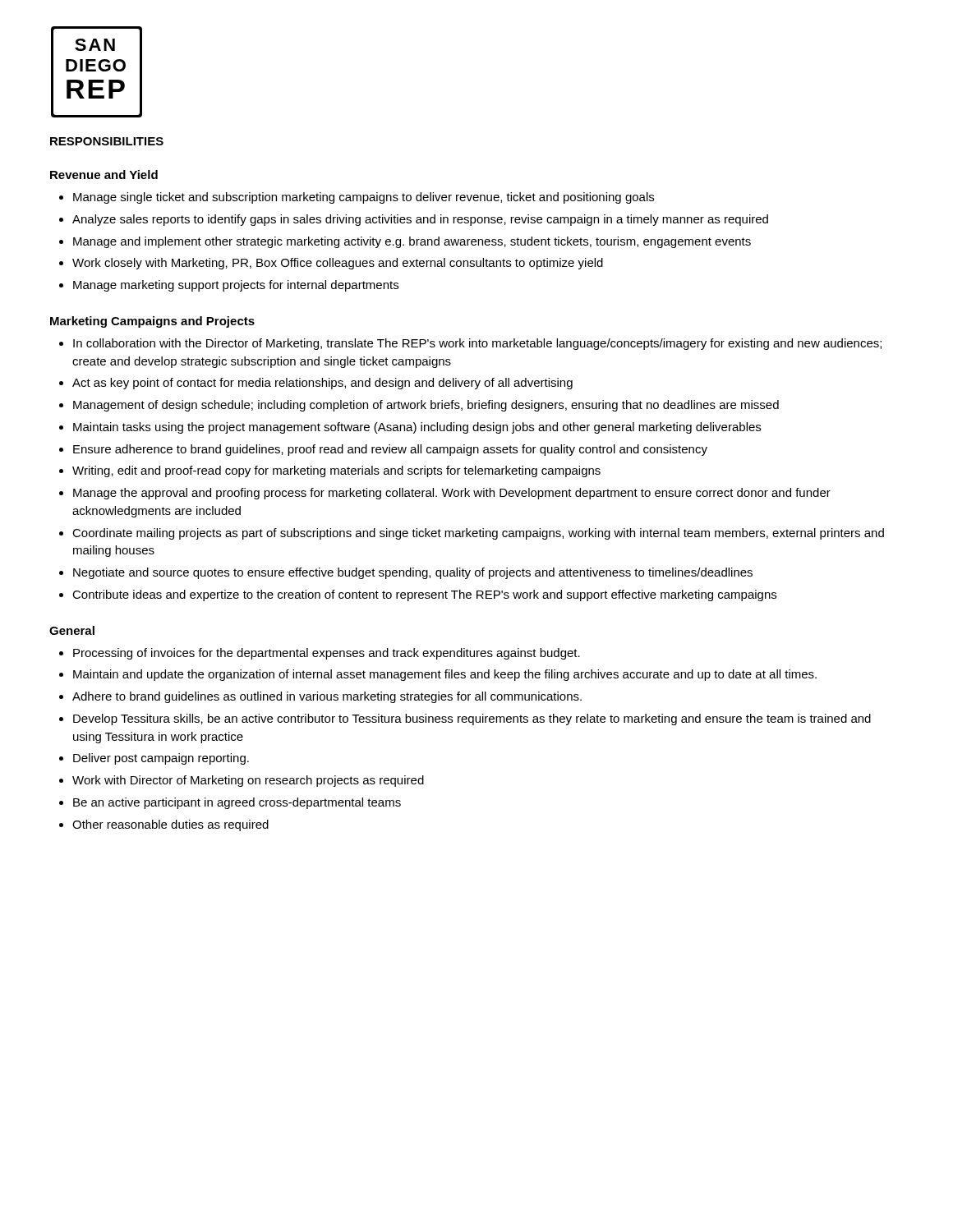
Task: Point to the block beginning "Manage marketing support projects for"
Action: (229, 286)
